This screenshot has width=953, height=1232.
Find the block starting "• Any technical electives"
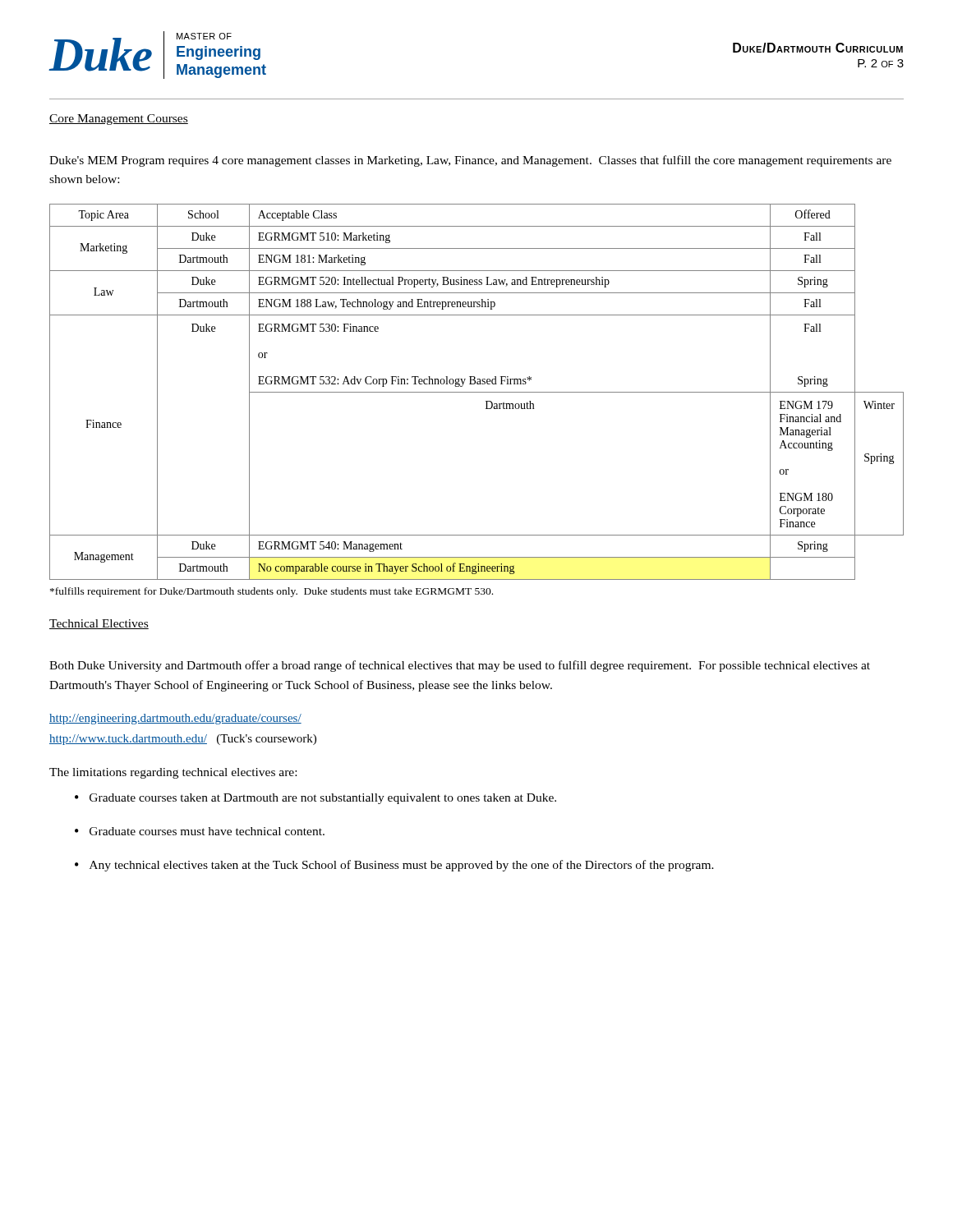(x=489, y=865)
